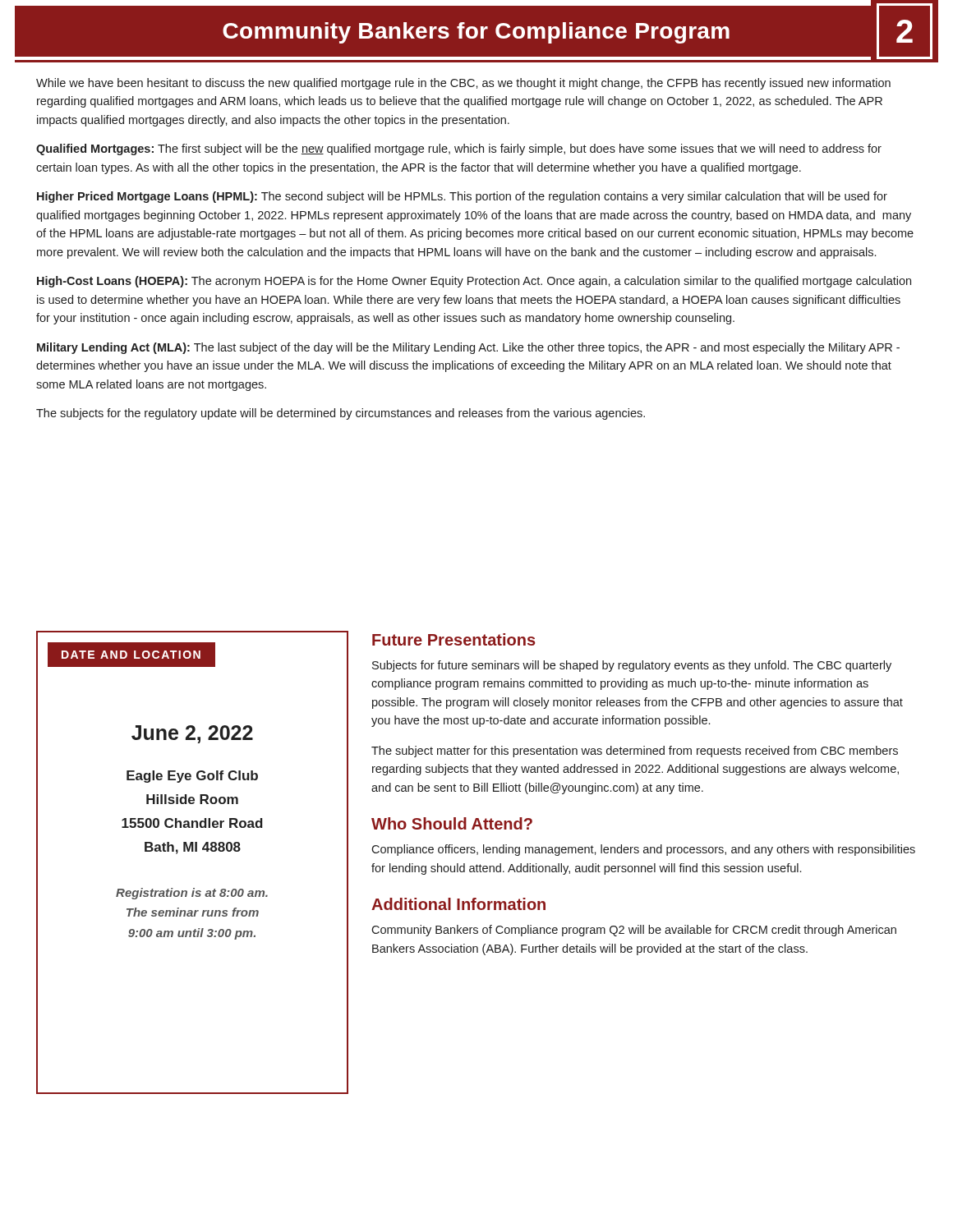The height and width of the screenshot is (1232, 953).
Task: Point to the passage starting "Subjects for future seminars will"
Action: (637, 693)
